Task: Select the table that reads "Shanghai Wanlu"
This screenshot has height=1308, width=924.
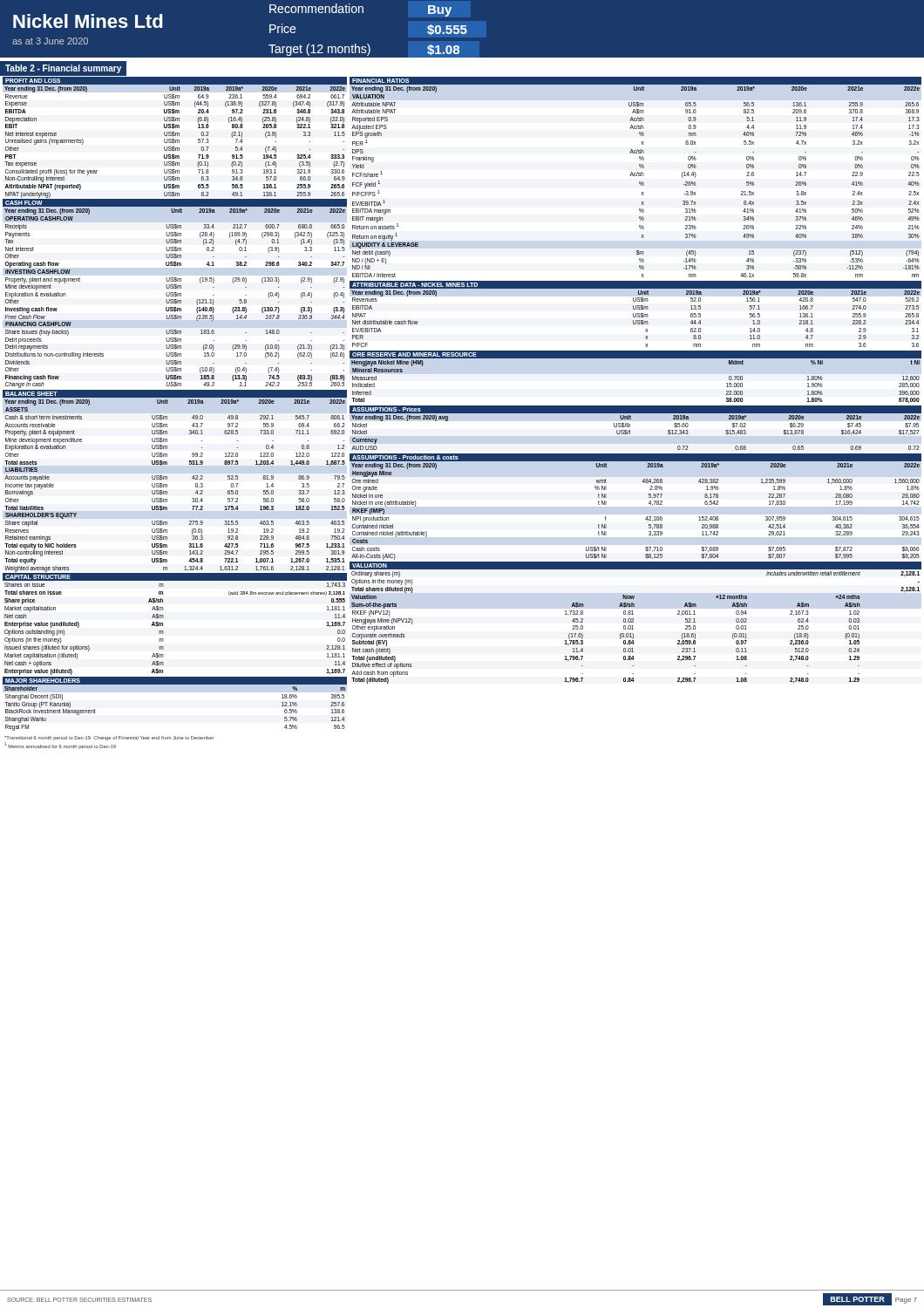Action: pyautogui.click(x=175, y=704)
